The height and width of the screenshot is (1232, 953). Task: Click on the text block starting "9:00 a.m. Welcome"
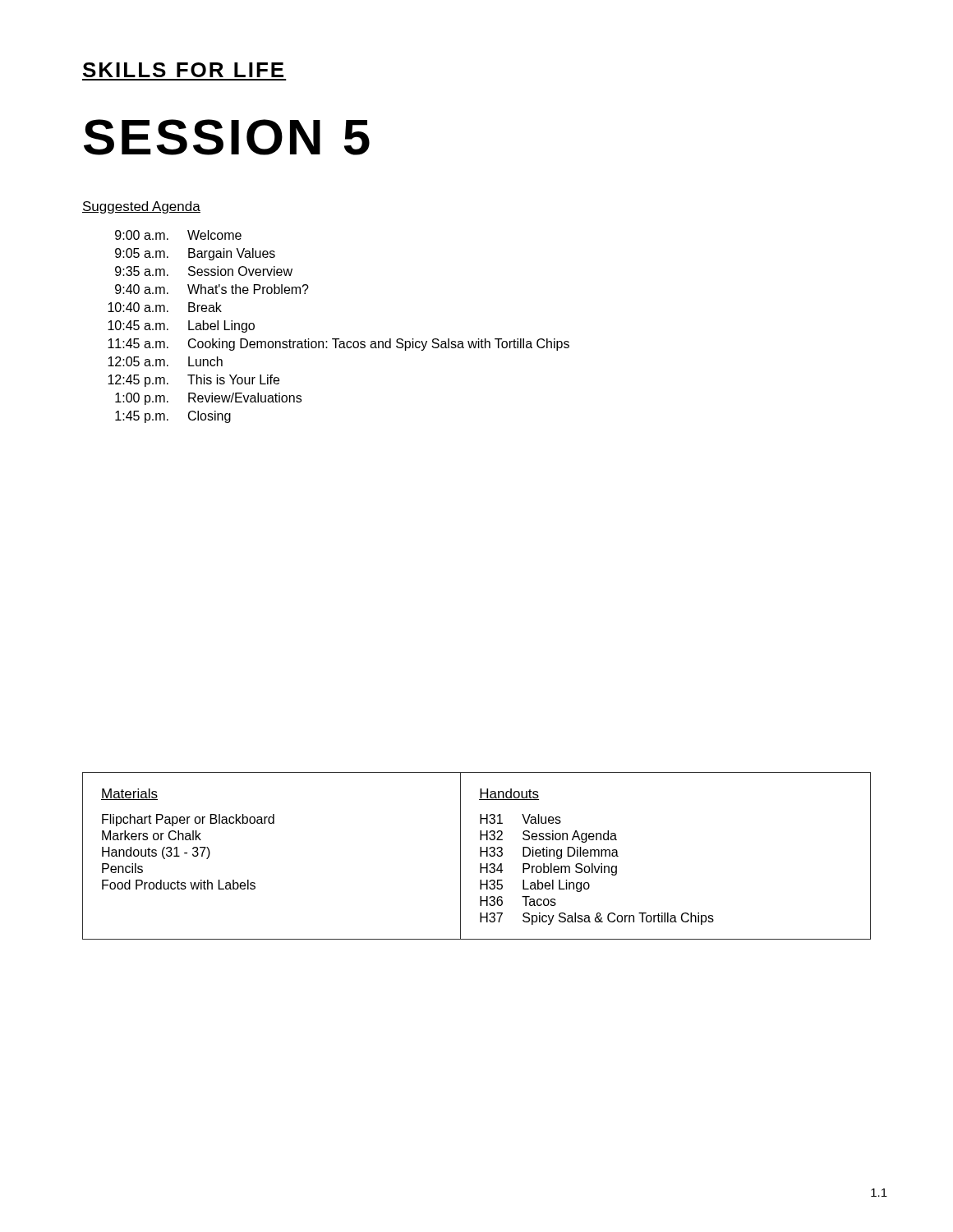[134, 234]
